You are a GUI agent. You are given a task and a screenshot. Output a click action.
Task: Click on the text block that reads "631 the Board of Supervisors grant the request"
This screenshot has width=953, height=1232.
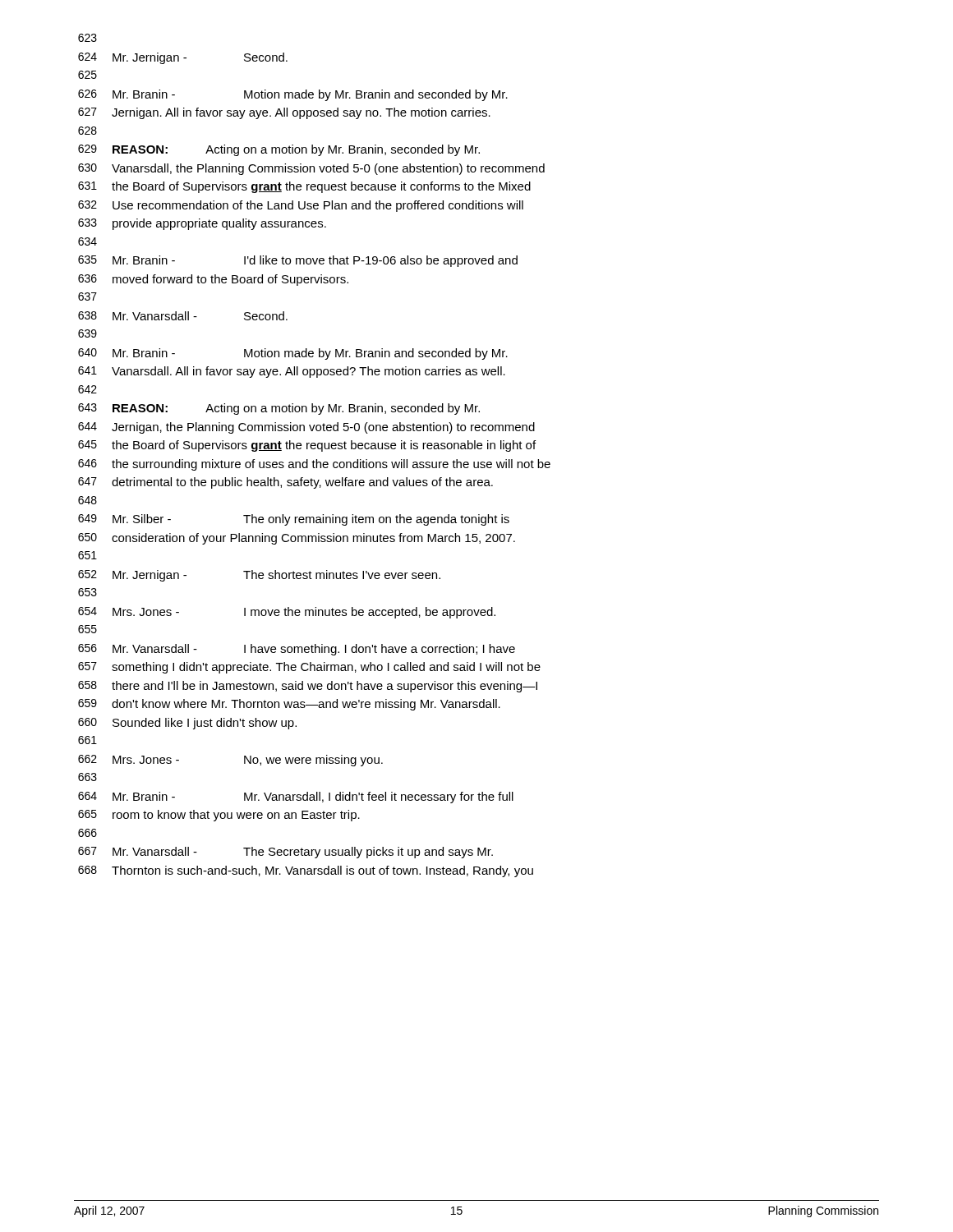[476, 187]
